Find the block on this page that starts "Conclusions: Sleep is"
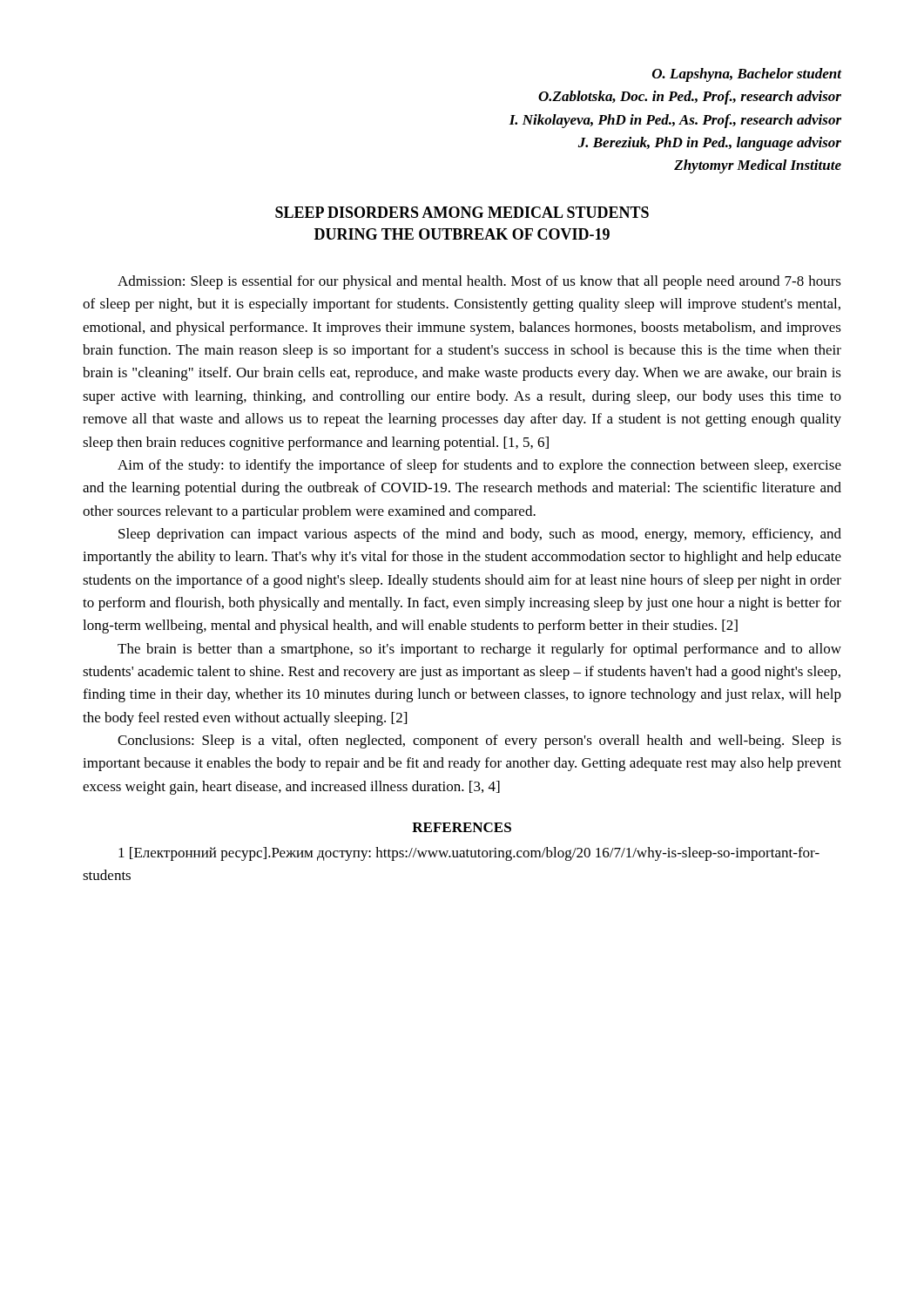Viewport: 924px width, 1307px height. 462,763
